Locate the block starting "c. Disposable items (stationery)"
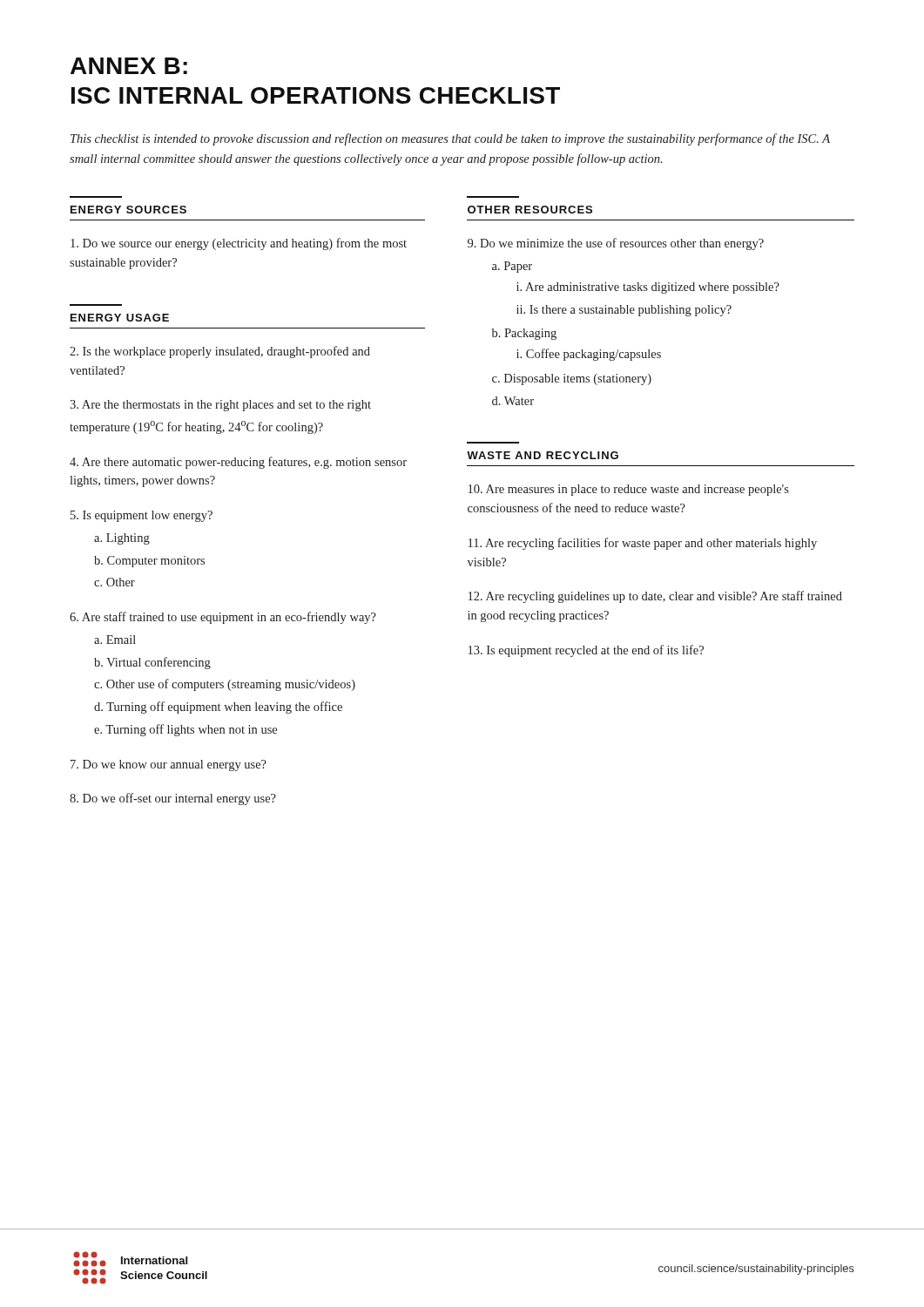The height and width of the screenshot is (1307, 924). point(572,378)
